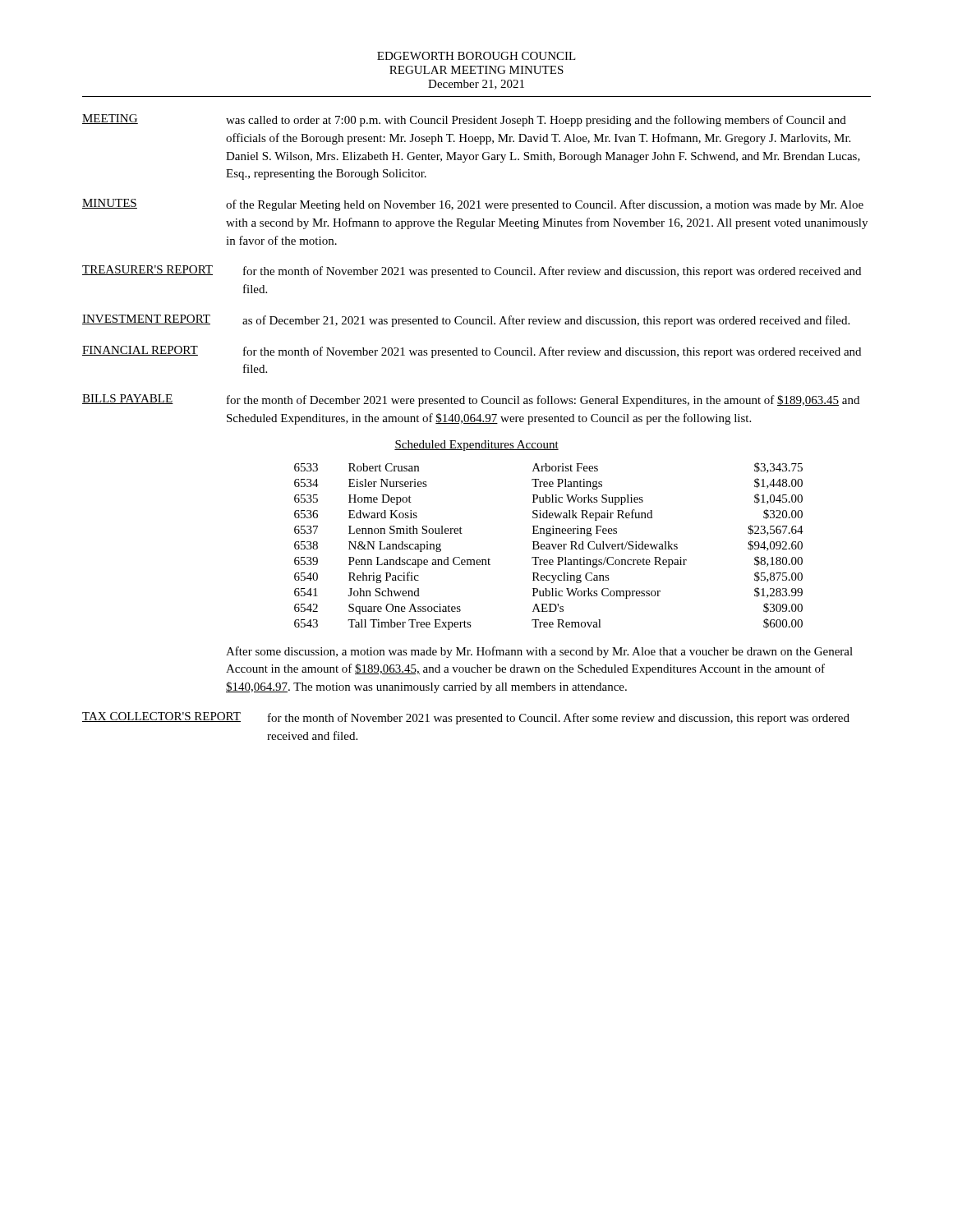
Task: Click on the text block that says "TAX COLLECTOR'S REPORT for the"
Action: click(x=476, y=727)
